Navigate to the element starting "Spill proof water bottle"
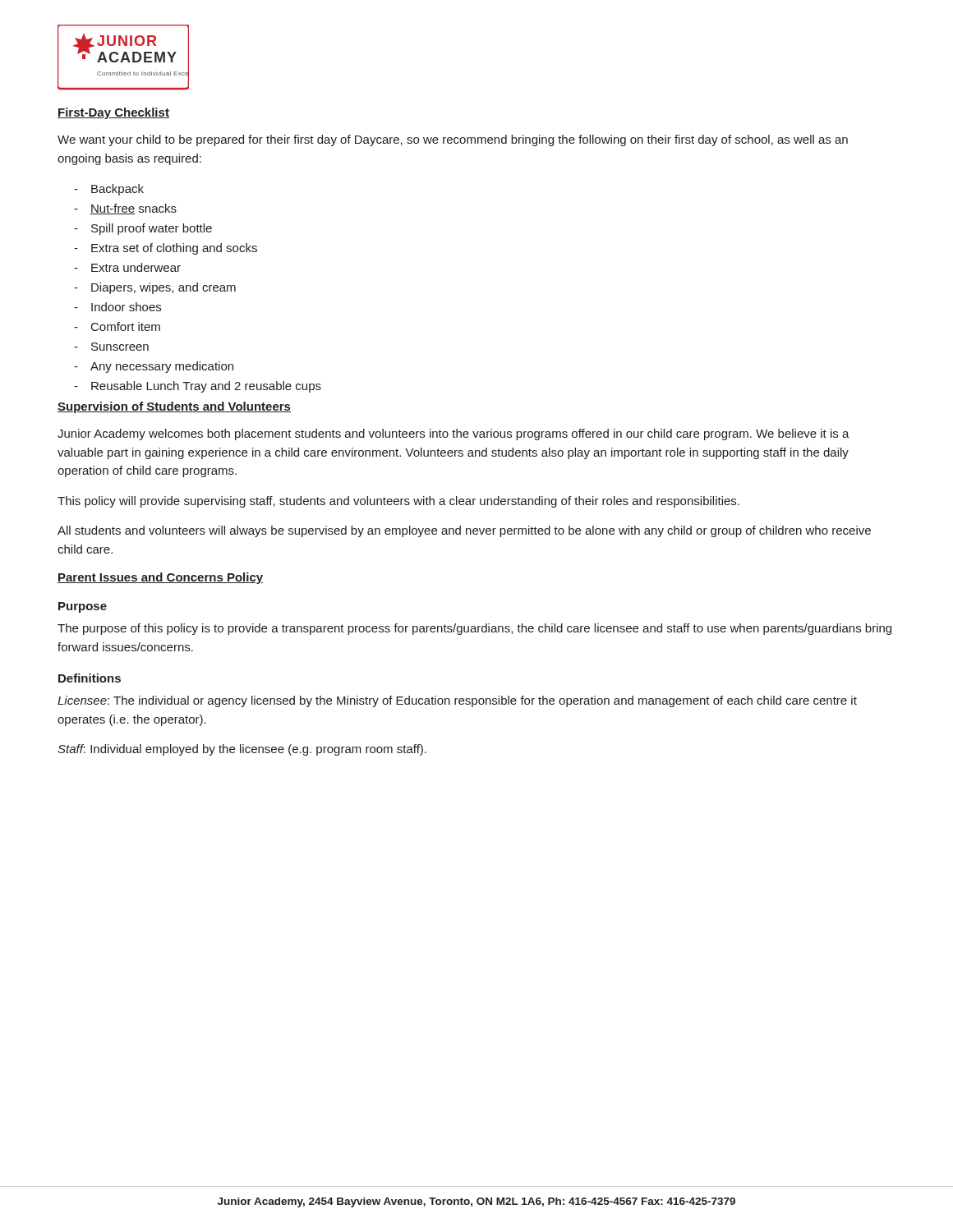 point(151,228)
